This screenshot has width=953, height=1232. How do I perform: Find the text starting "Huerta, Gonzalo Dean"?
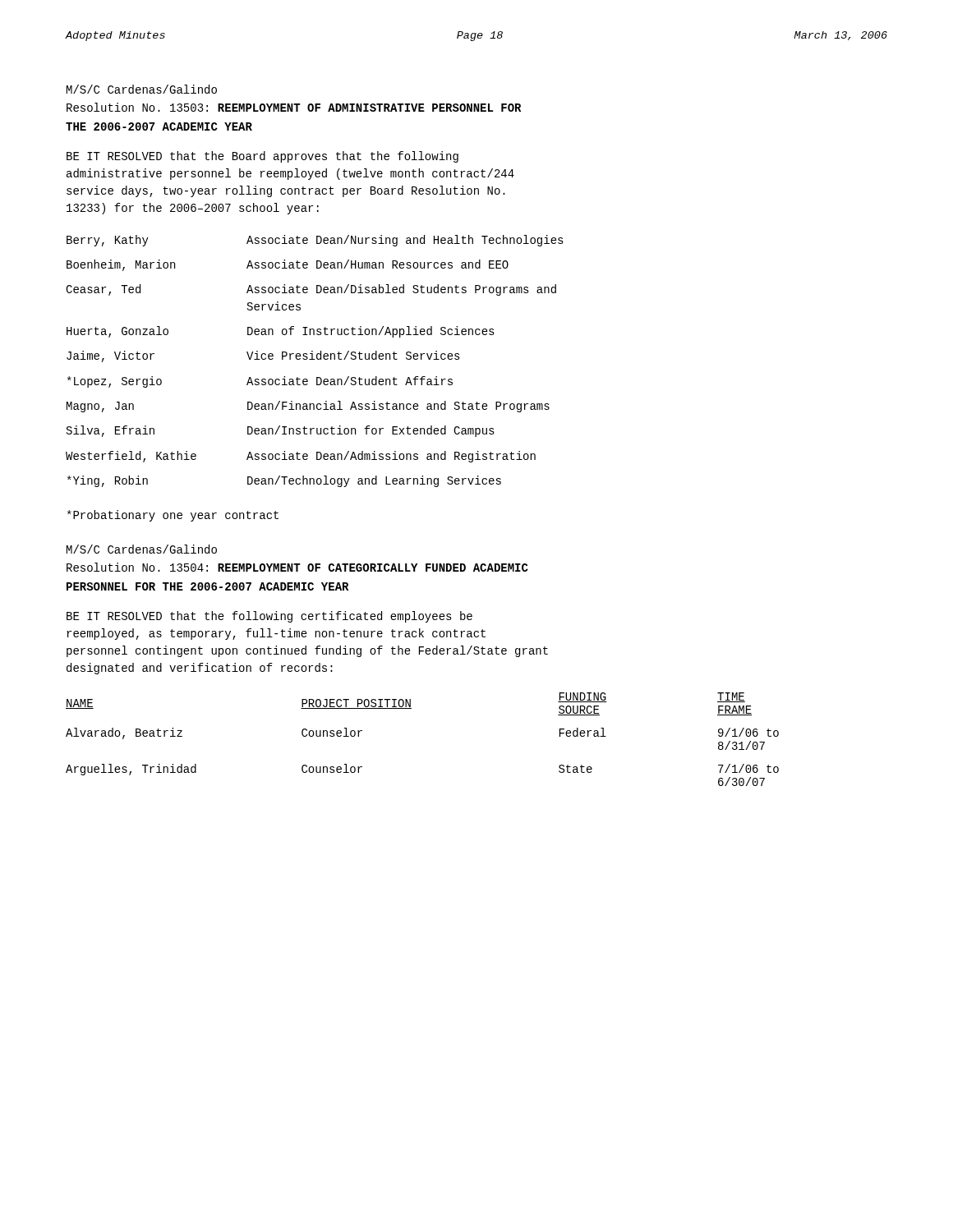coord(476,332)
